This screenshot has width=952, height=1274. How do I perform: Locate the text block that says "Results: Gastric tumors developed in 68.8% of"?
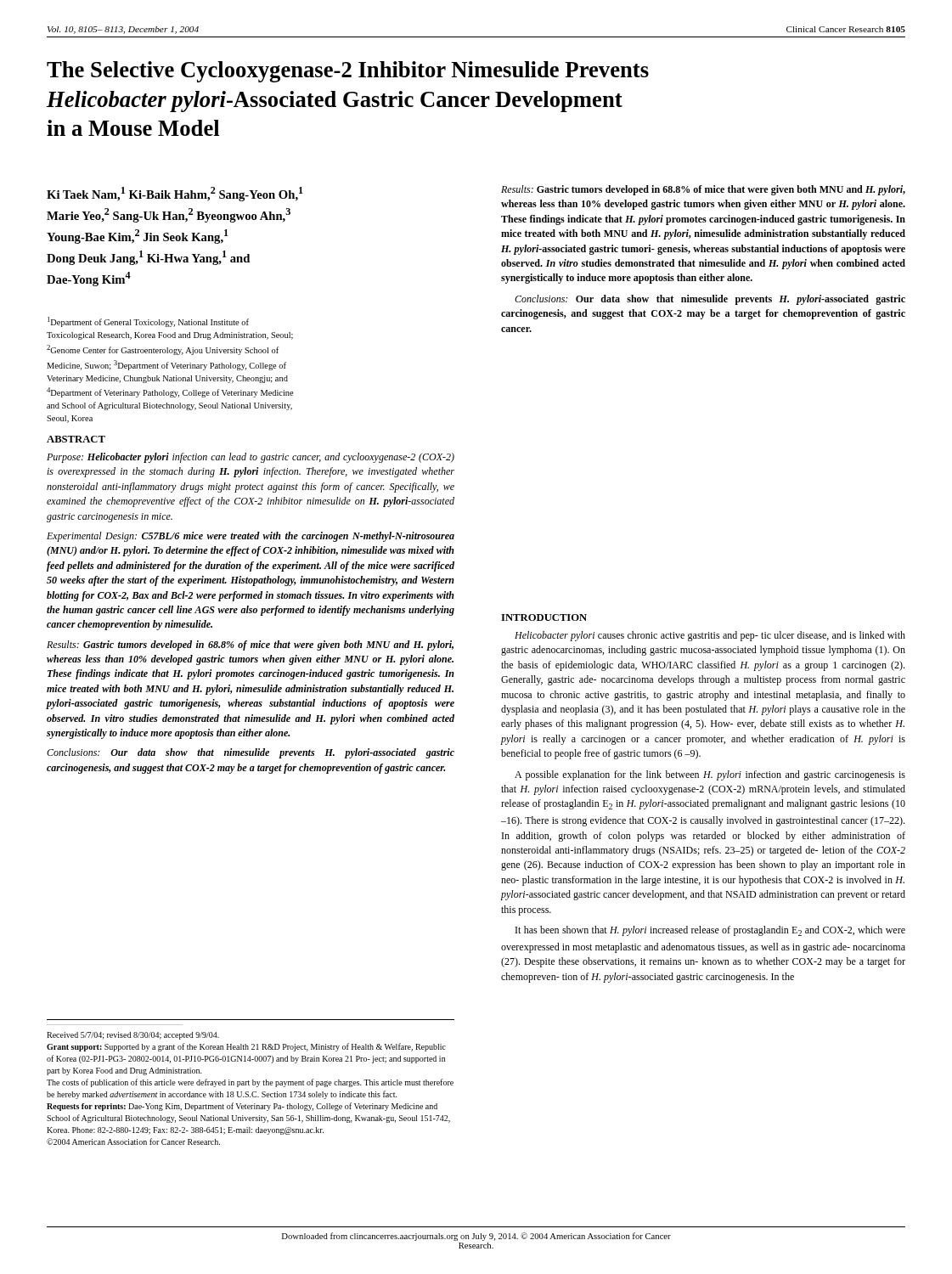(x=703, y=259)
